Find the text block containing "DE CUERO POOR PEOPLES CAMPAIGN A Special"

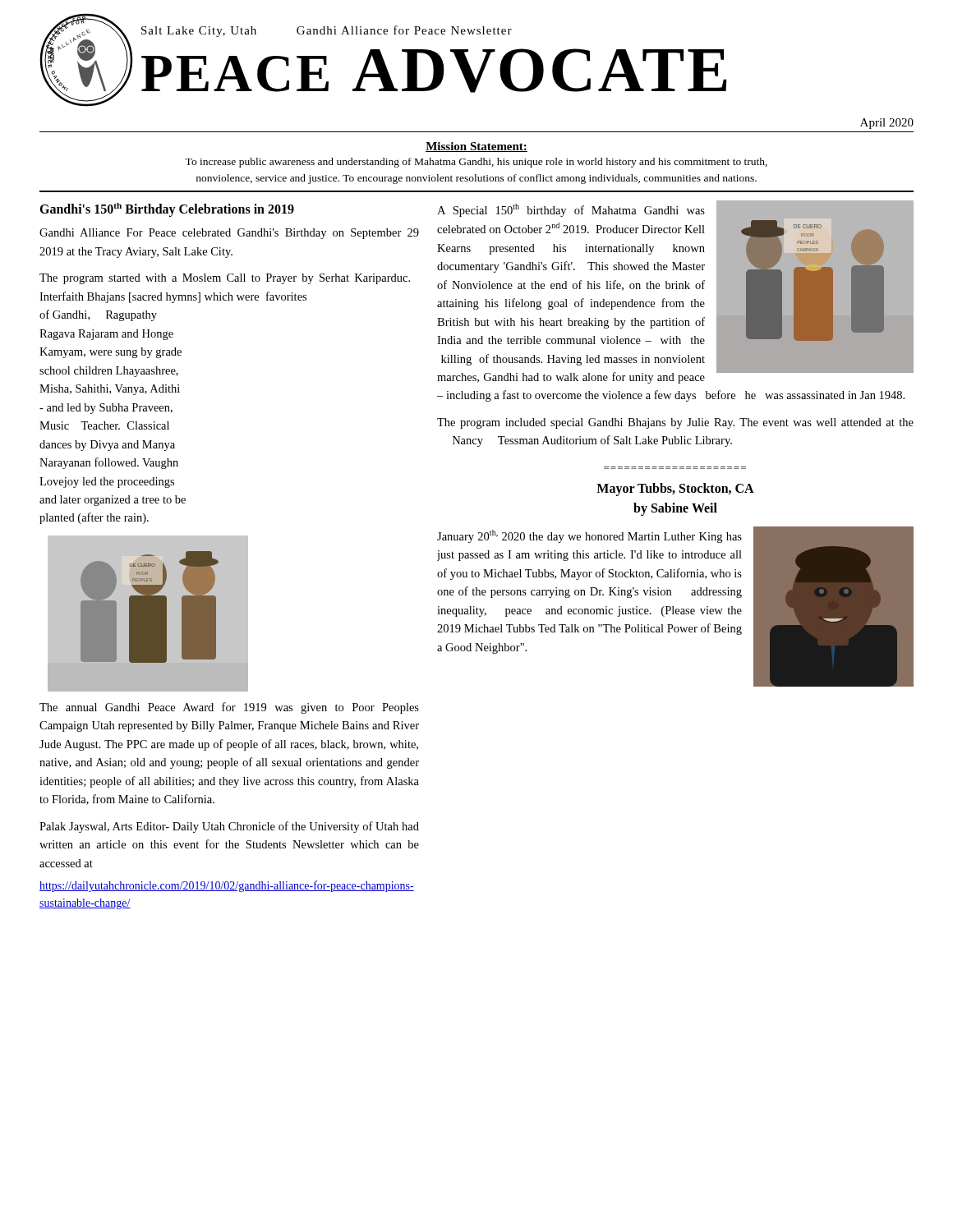point(675,301)
